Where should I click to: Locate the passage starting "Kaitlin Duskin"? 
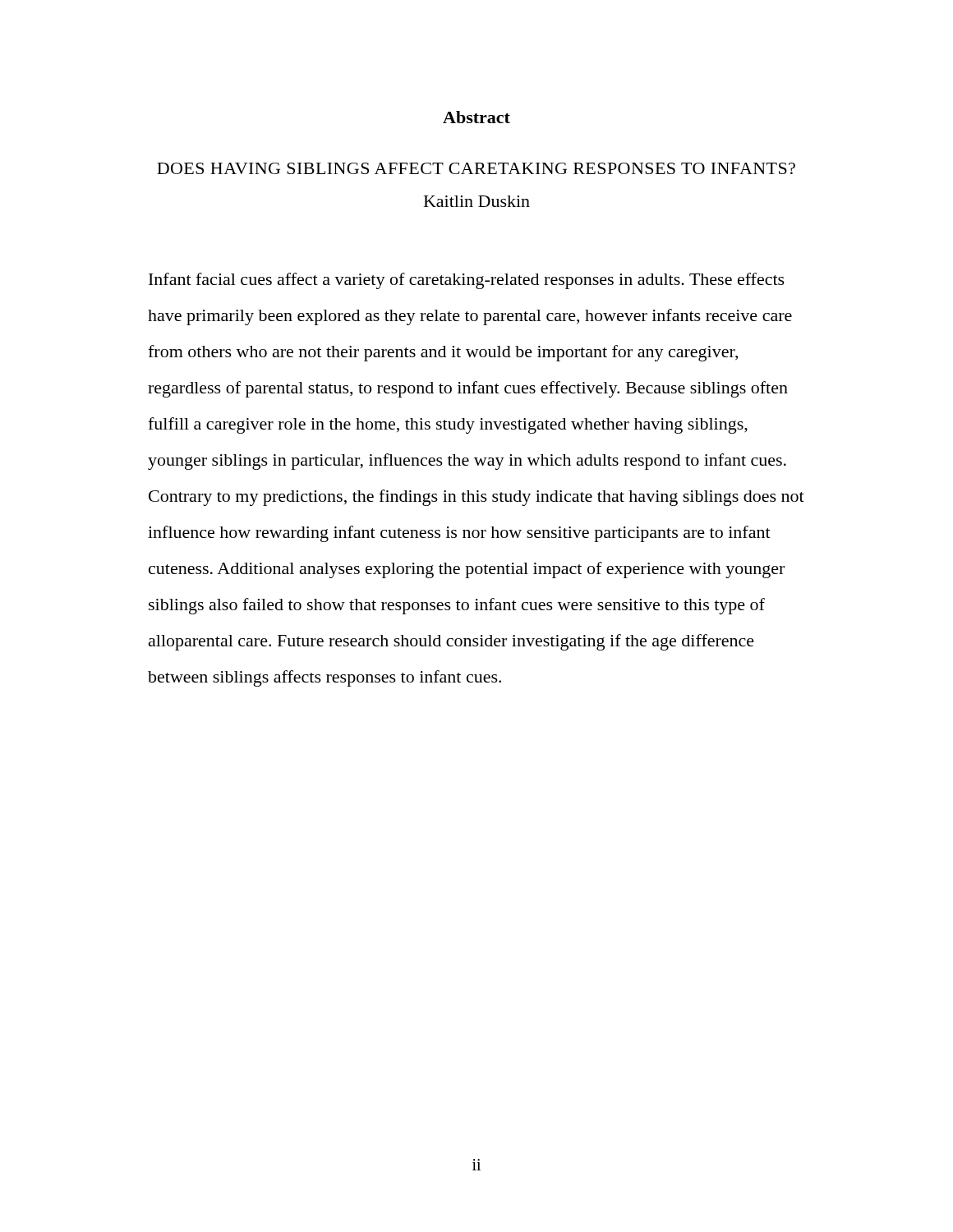(476, 201)
